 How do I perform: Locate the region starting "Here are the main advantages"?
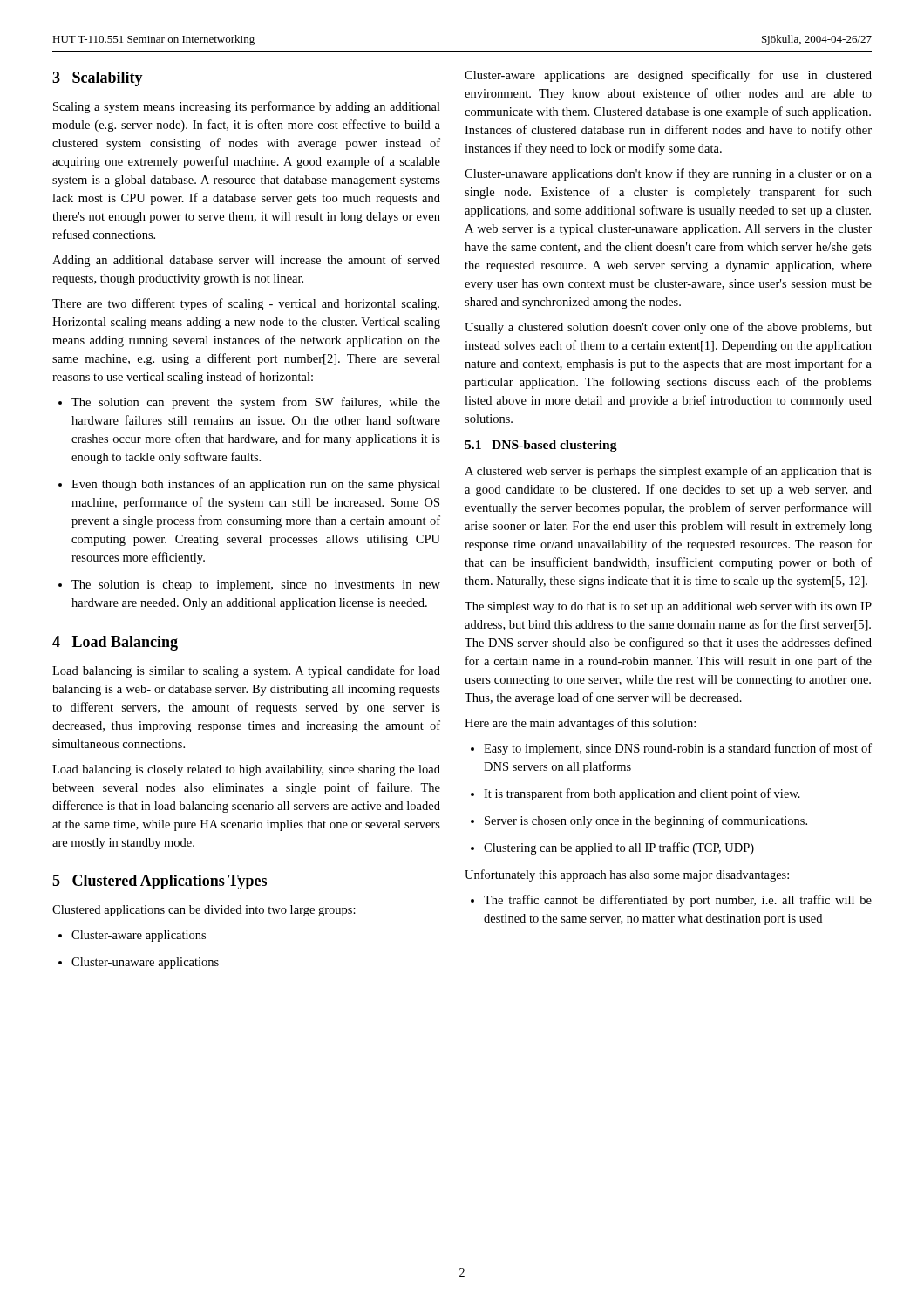click(x=668, y=723)
